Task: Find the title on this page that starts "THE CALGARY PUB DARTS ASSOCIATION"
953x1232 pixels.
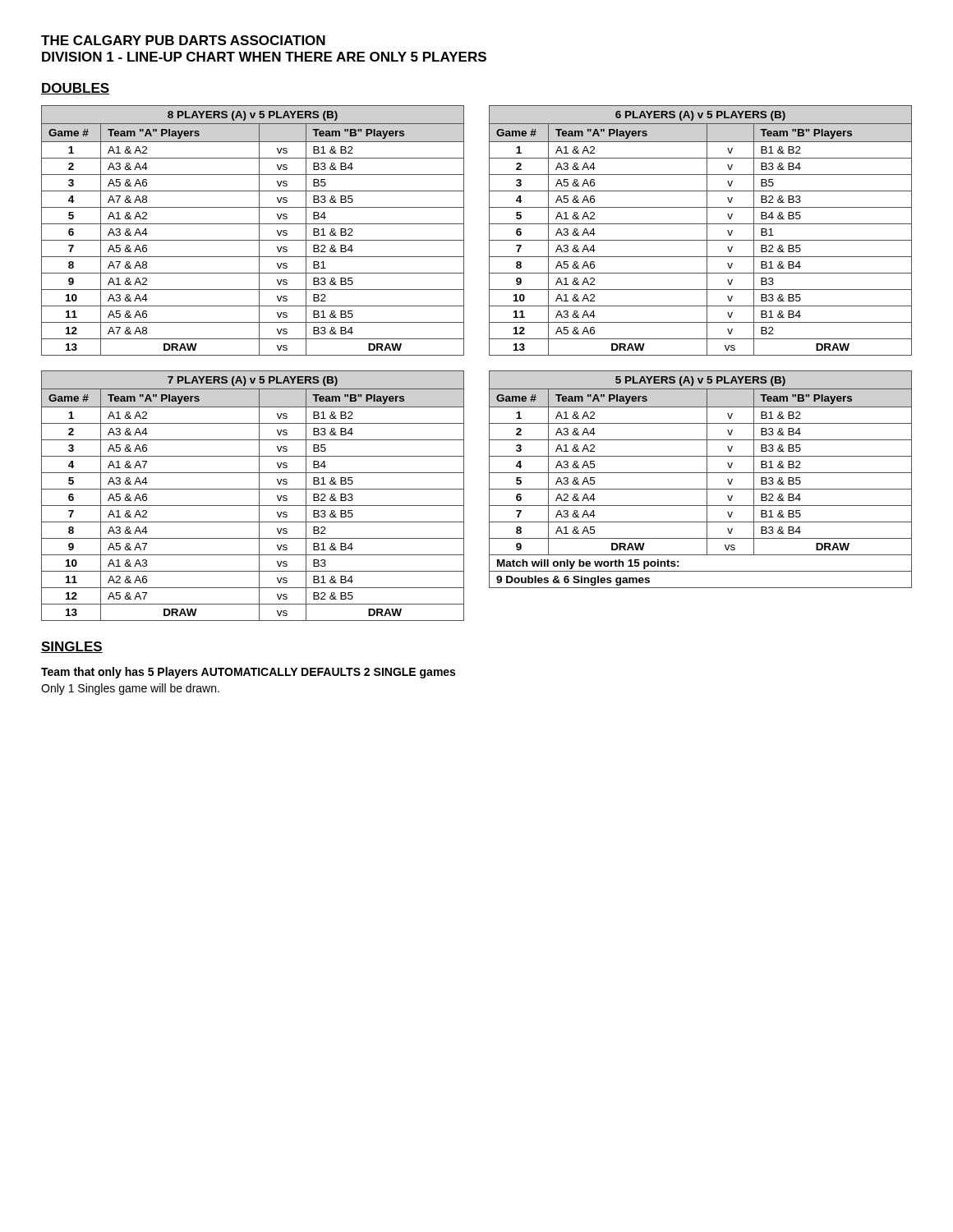Action: tap(476, 49)
